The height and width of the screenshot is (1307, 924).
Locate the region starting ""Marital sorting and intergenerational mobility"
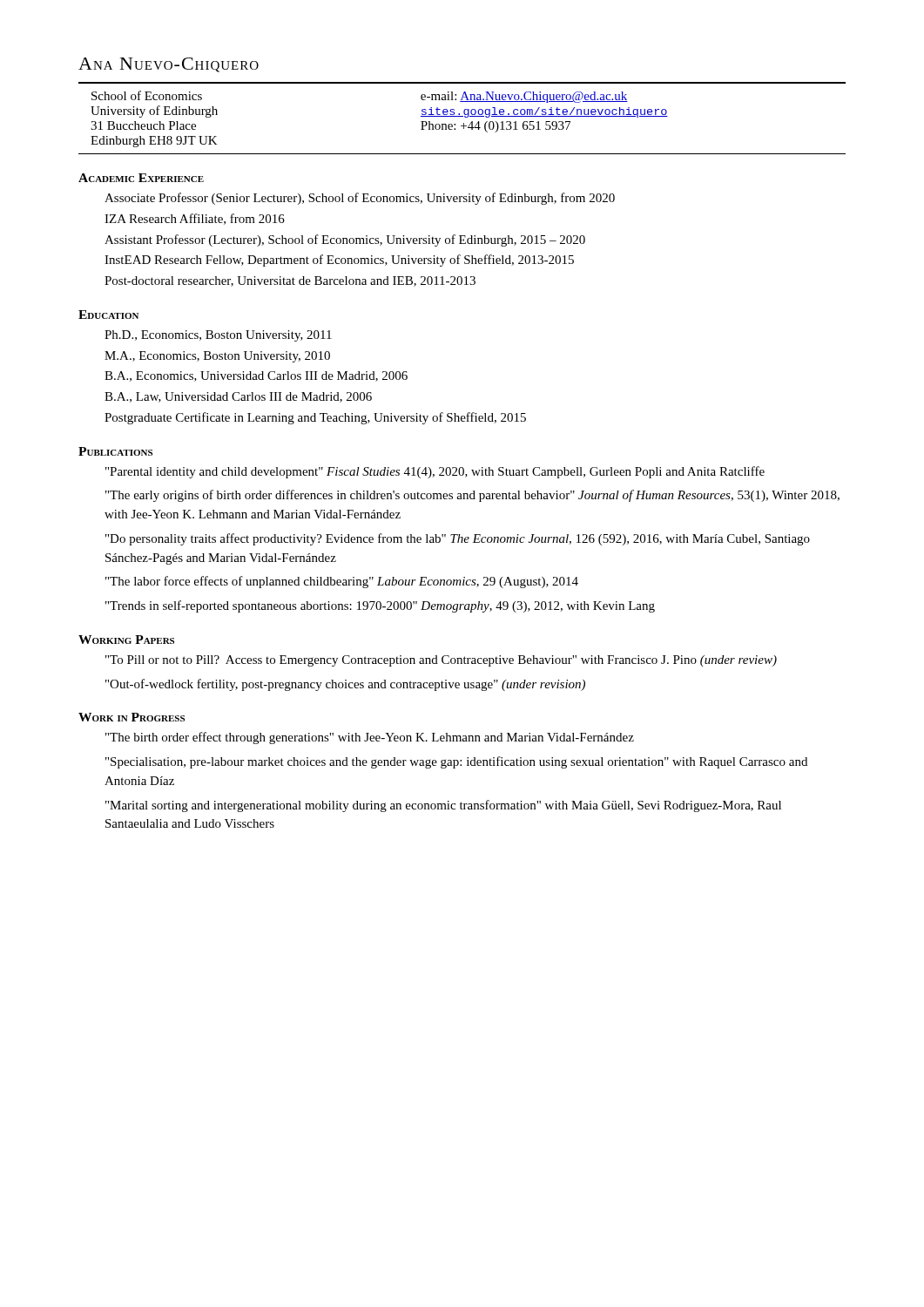coord(443,814)
